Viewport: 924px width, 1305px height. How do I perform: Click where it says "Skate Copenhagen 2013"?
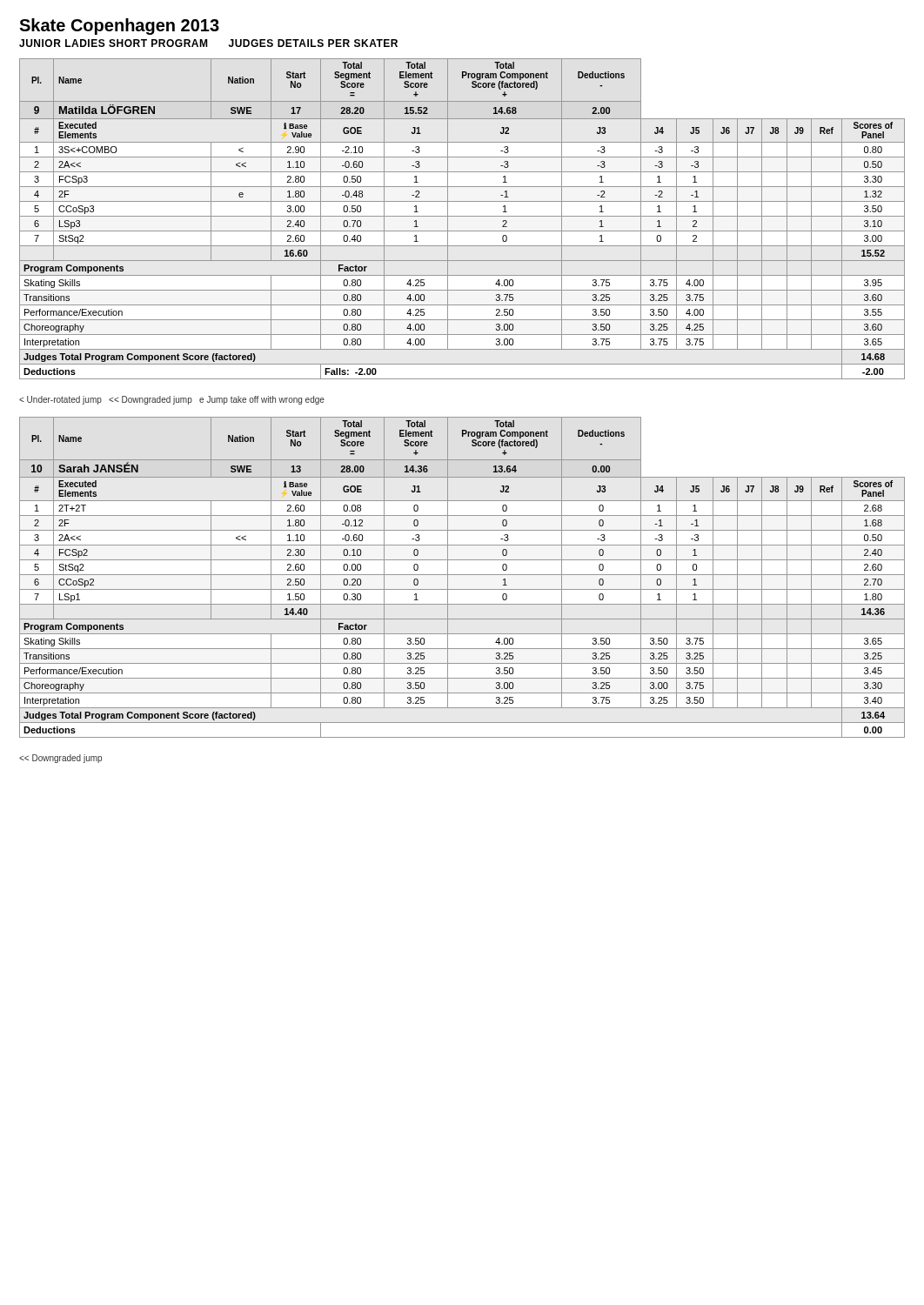119,25
